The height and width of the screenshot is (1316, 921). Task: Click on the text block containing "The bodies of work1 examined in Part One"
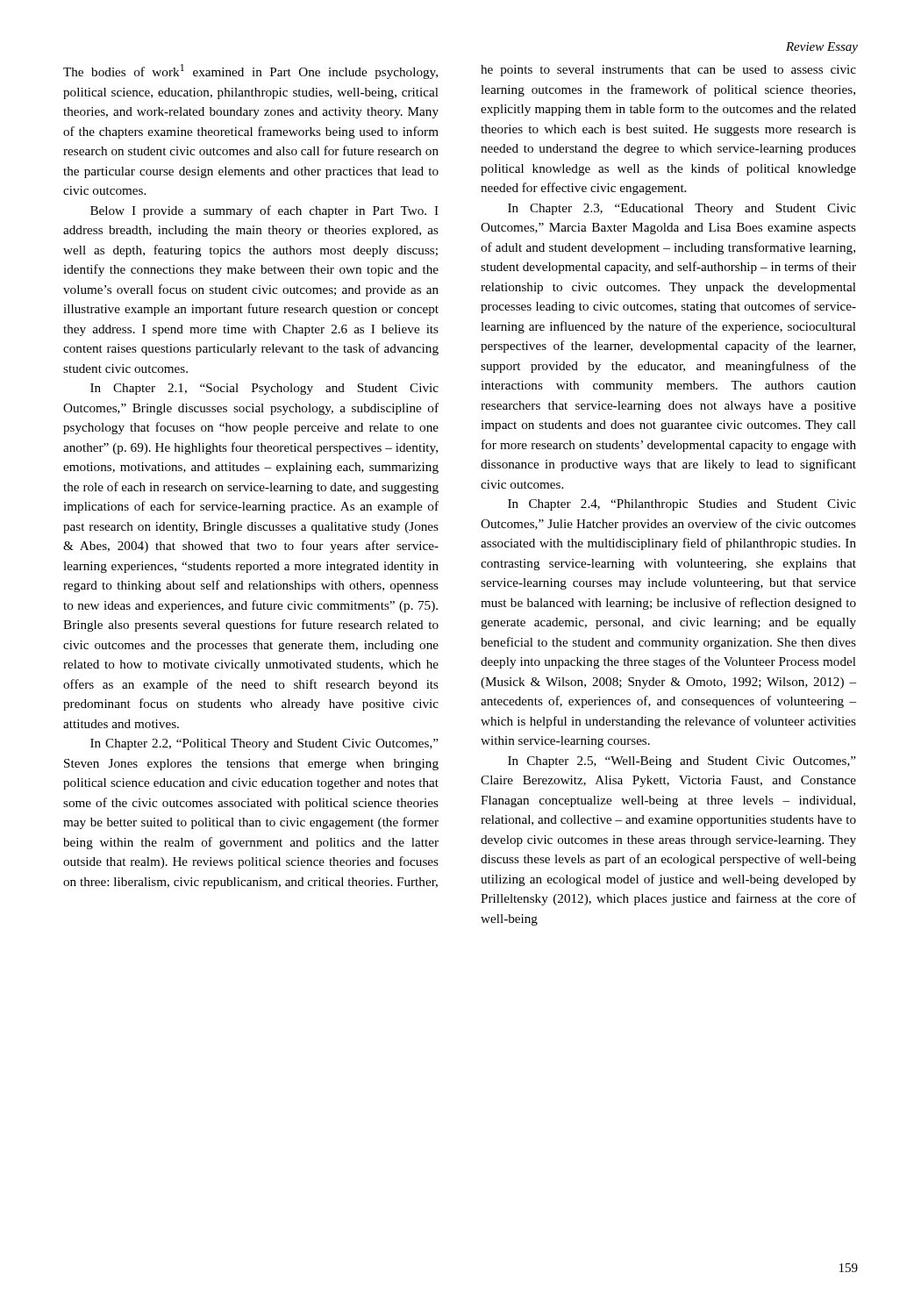click(x=251, y=476)
